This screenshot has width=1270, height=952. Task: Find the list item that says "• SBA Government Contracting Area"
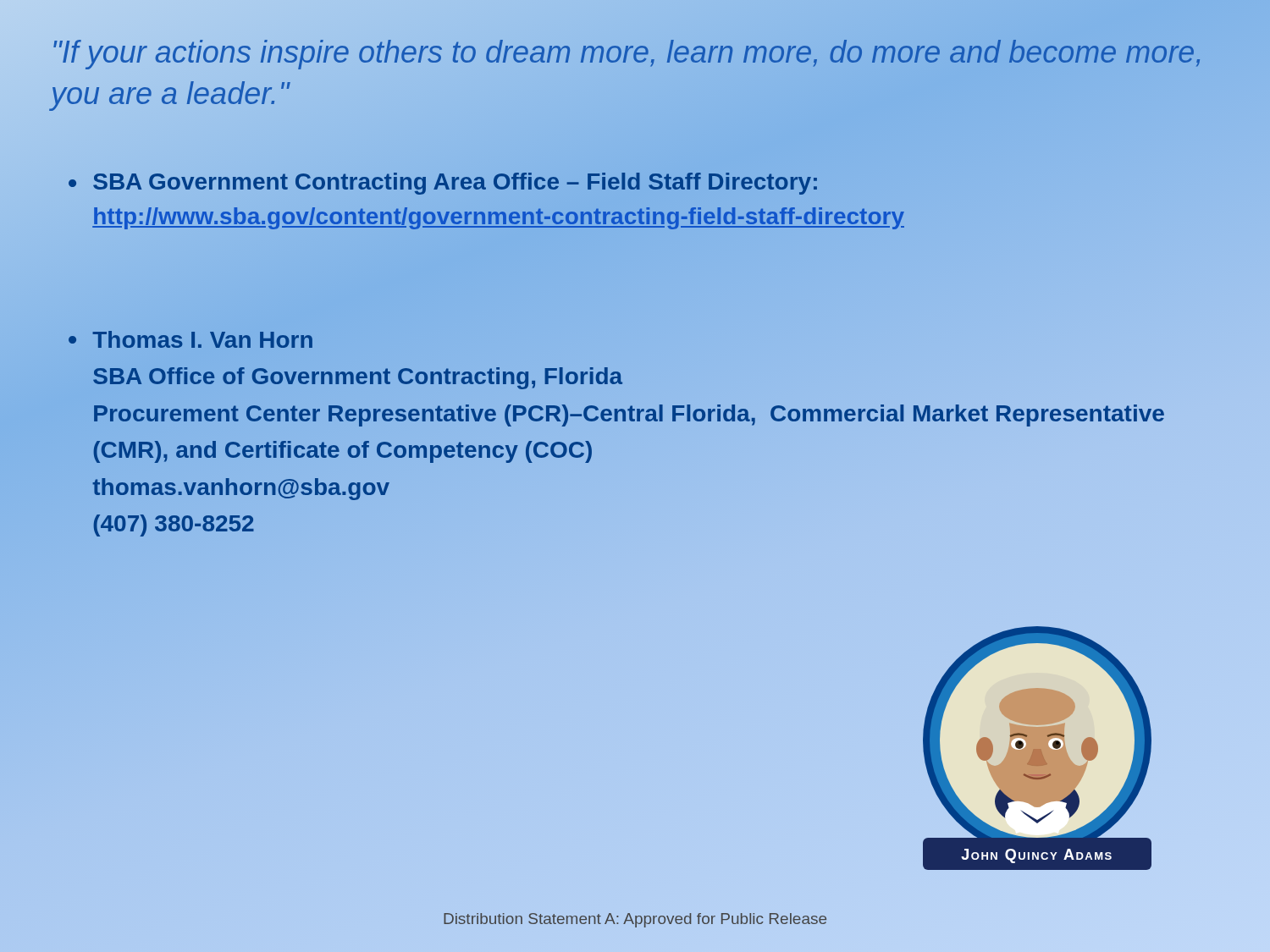pyautogui.click(x=486, y=199)
